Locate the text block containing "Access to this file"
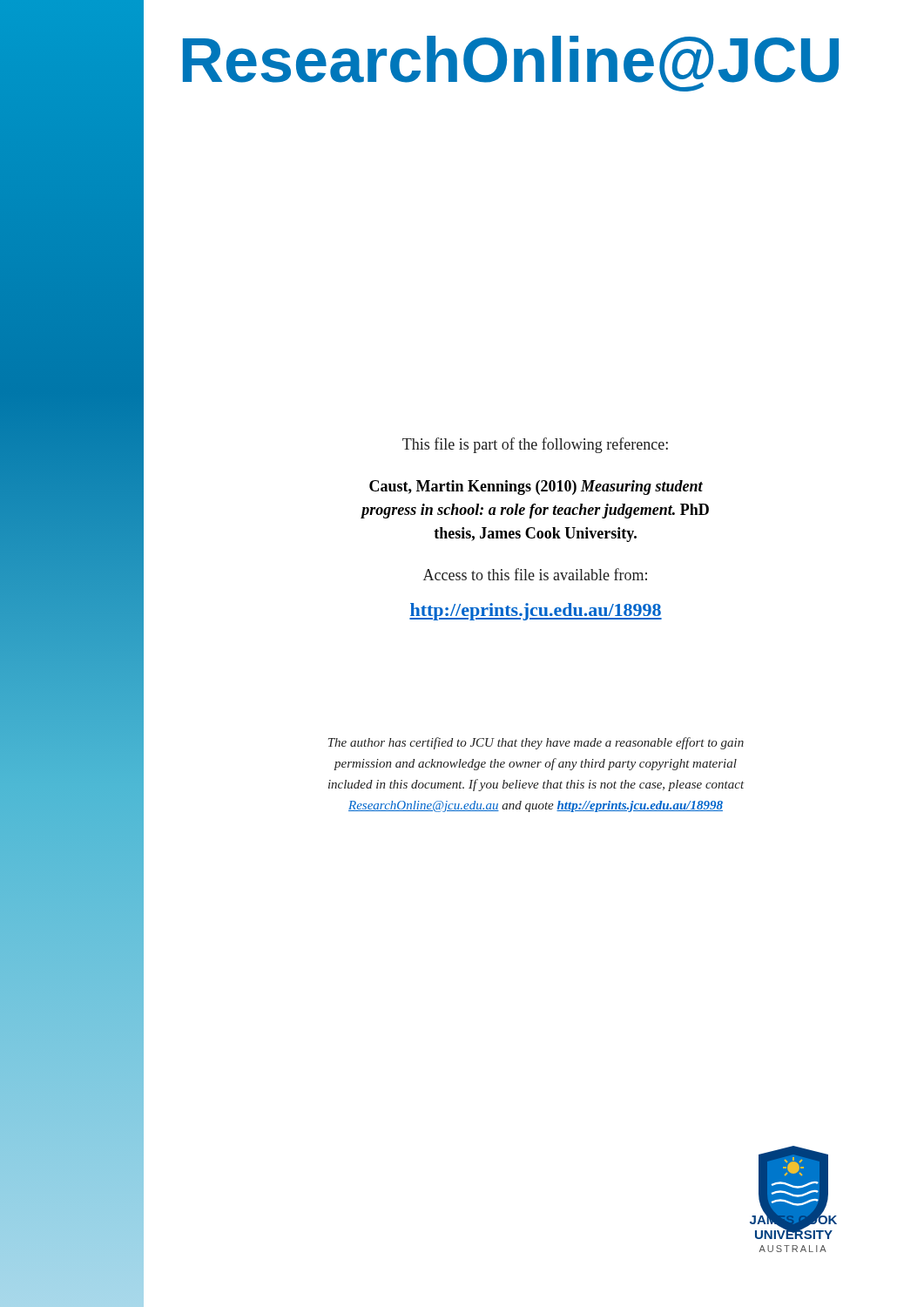Image resolution: width=924 pixels, height=1307 pixels. (536, 575)
